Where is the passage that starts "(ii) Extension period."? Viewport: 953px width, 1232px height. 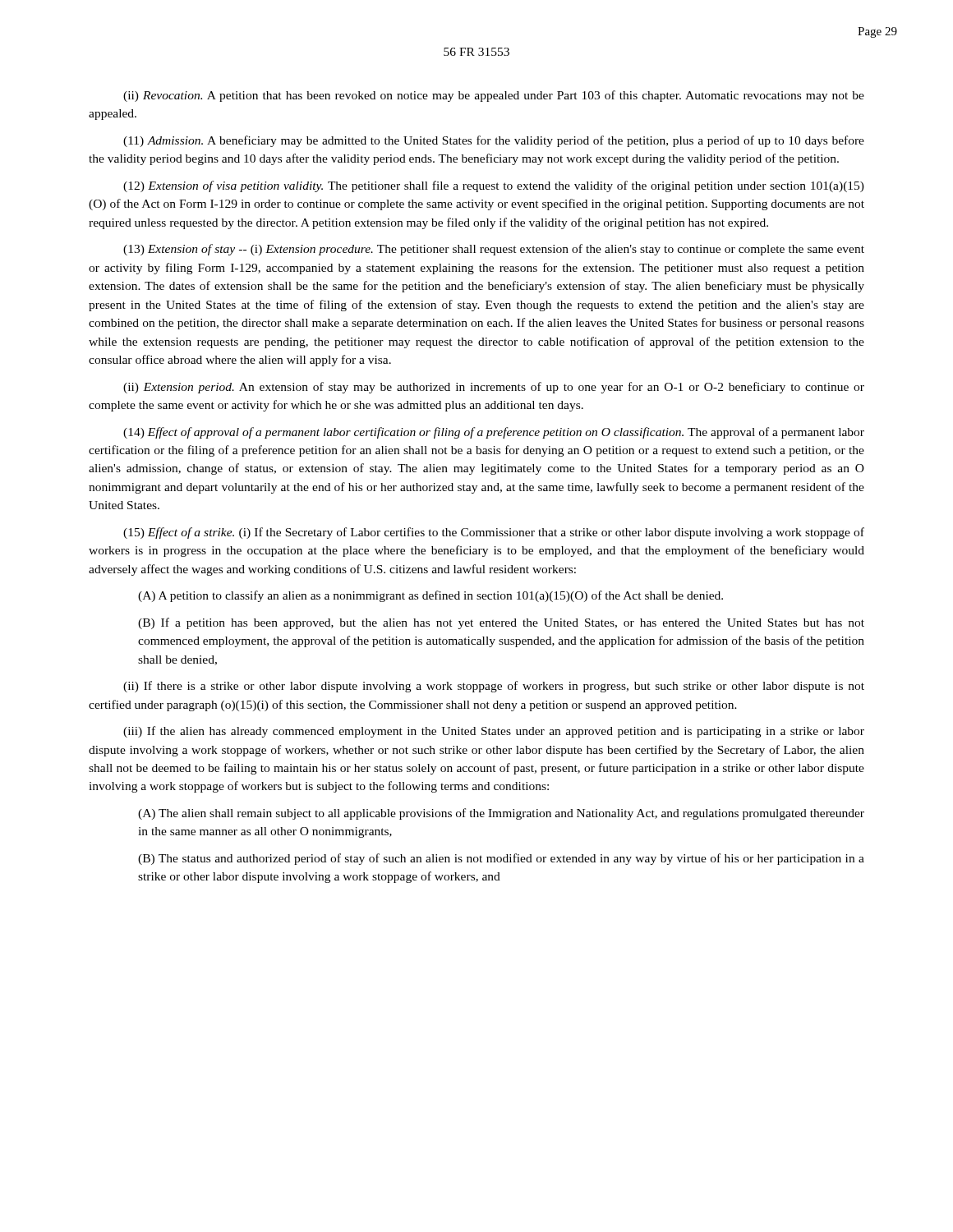click(x=476, y=396)
